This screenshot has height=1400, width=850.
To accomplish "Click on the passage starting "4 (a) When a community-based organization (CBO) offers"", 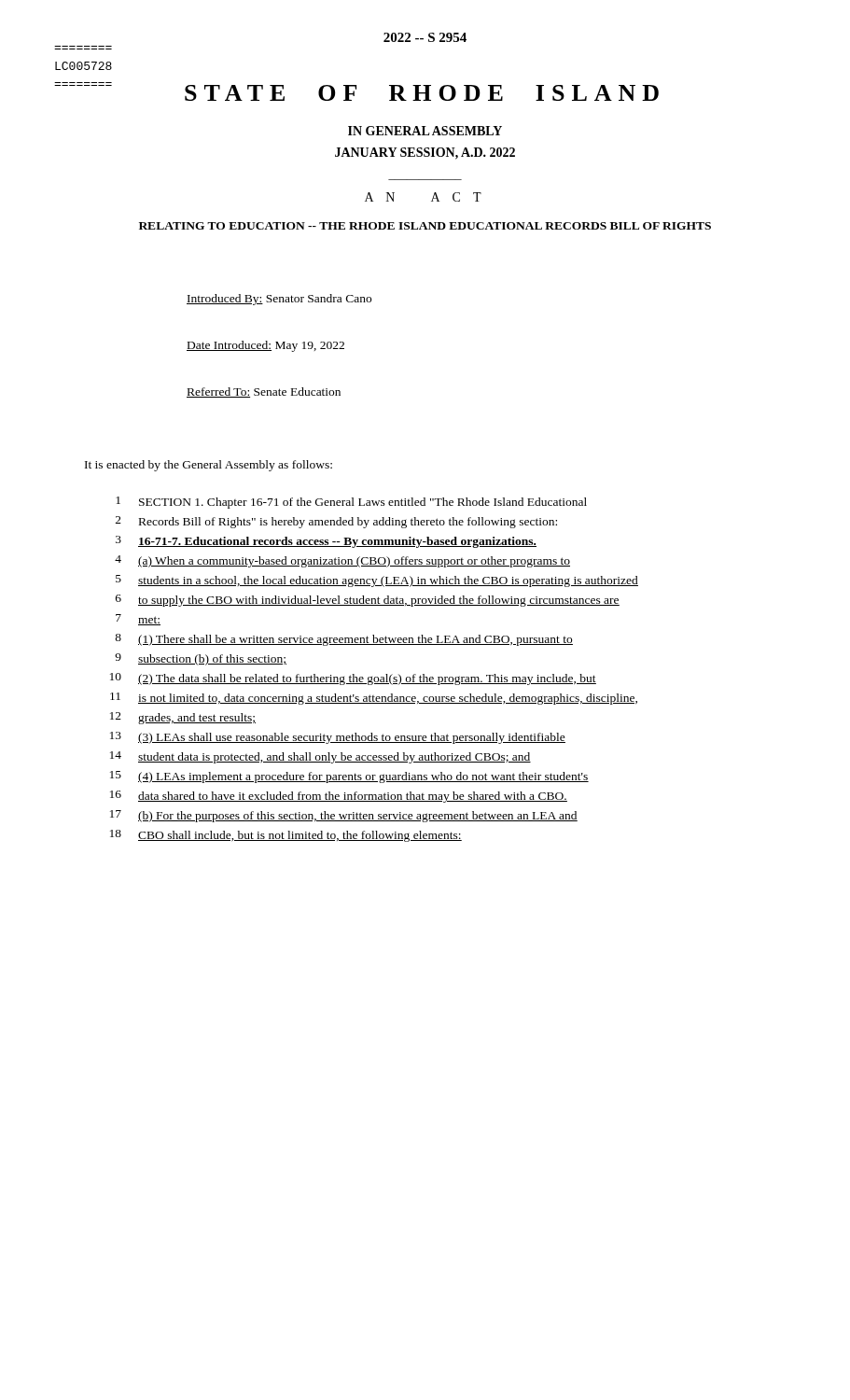I will (439, 561).
